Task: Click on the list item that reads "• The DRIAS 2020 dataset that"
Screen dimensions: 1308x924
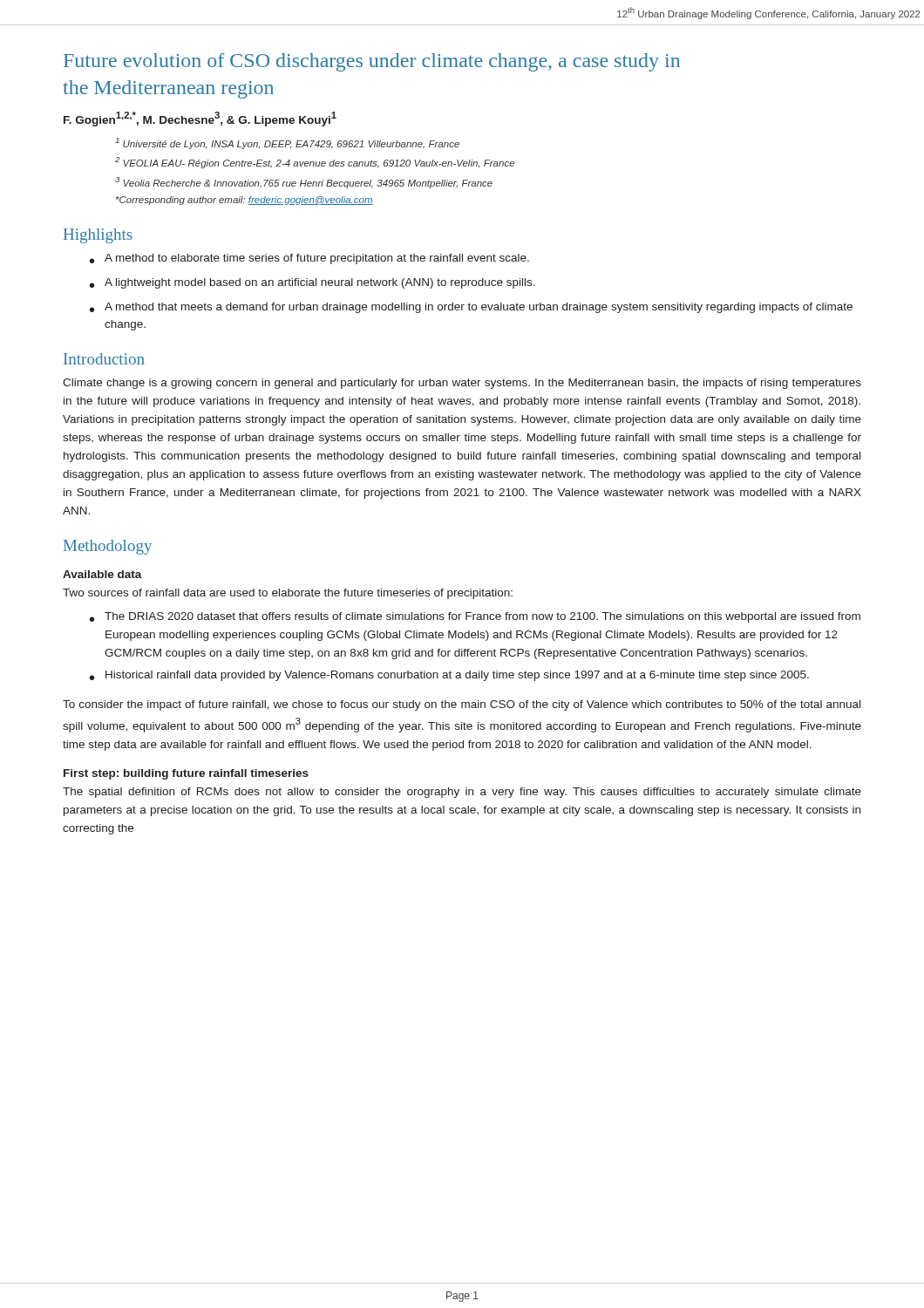Action: click(475, 635)
